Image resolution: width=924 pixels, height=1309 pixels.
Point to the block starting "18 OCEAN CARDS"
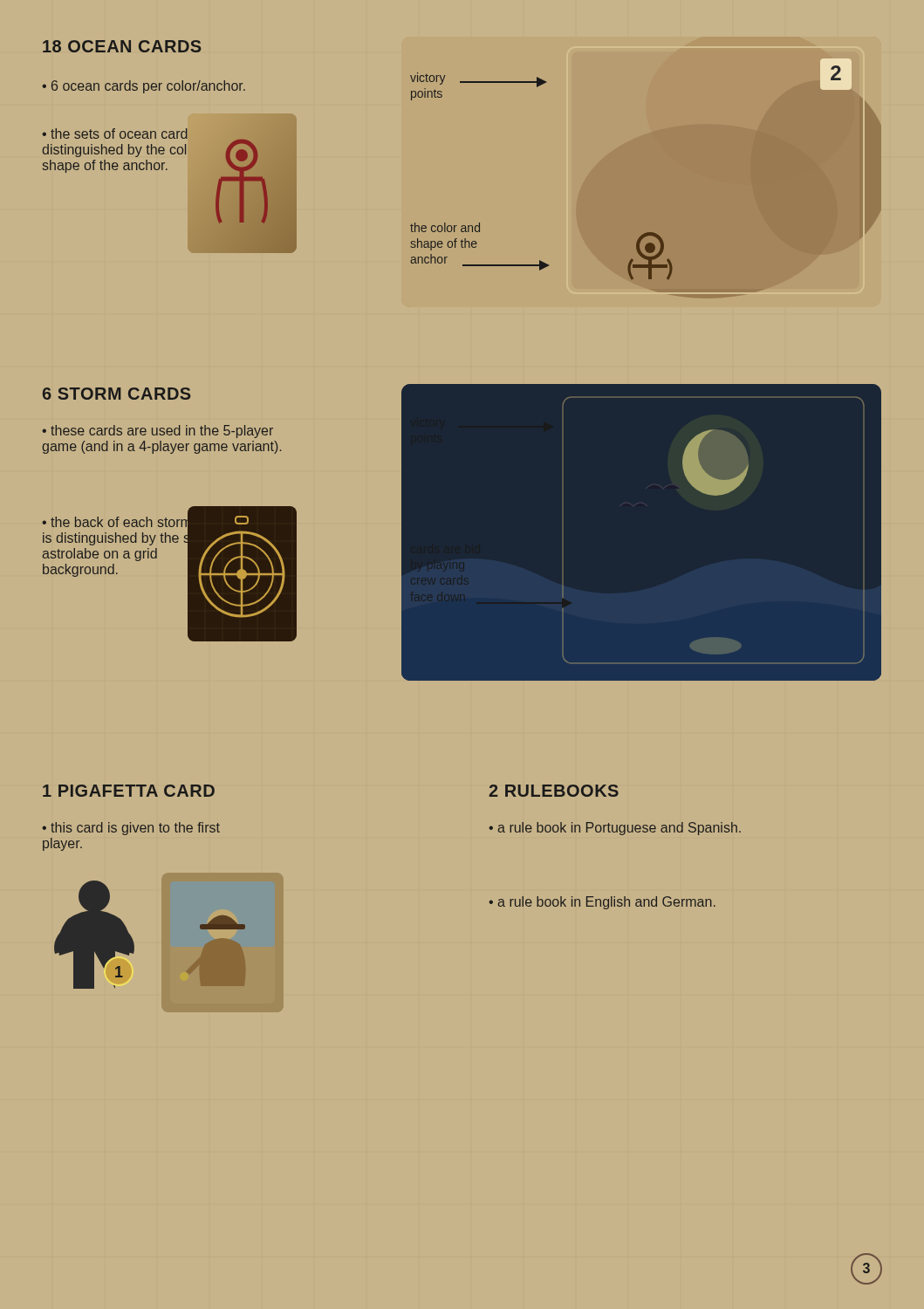click(122, 46)
